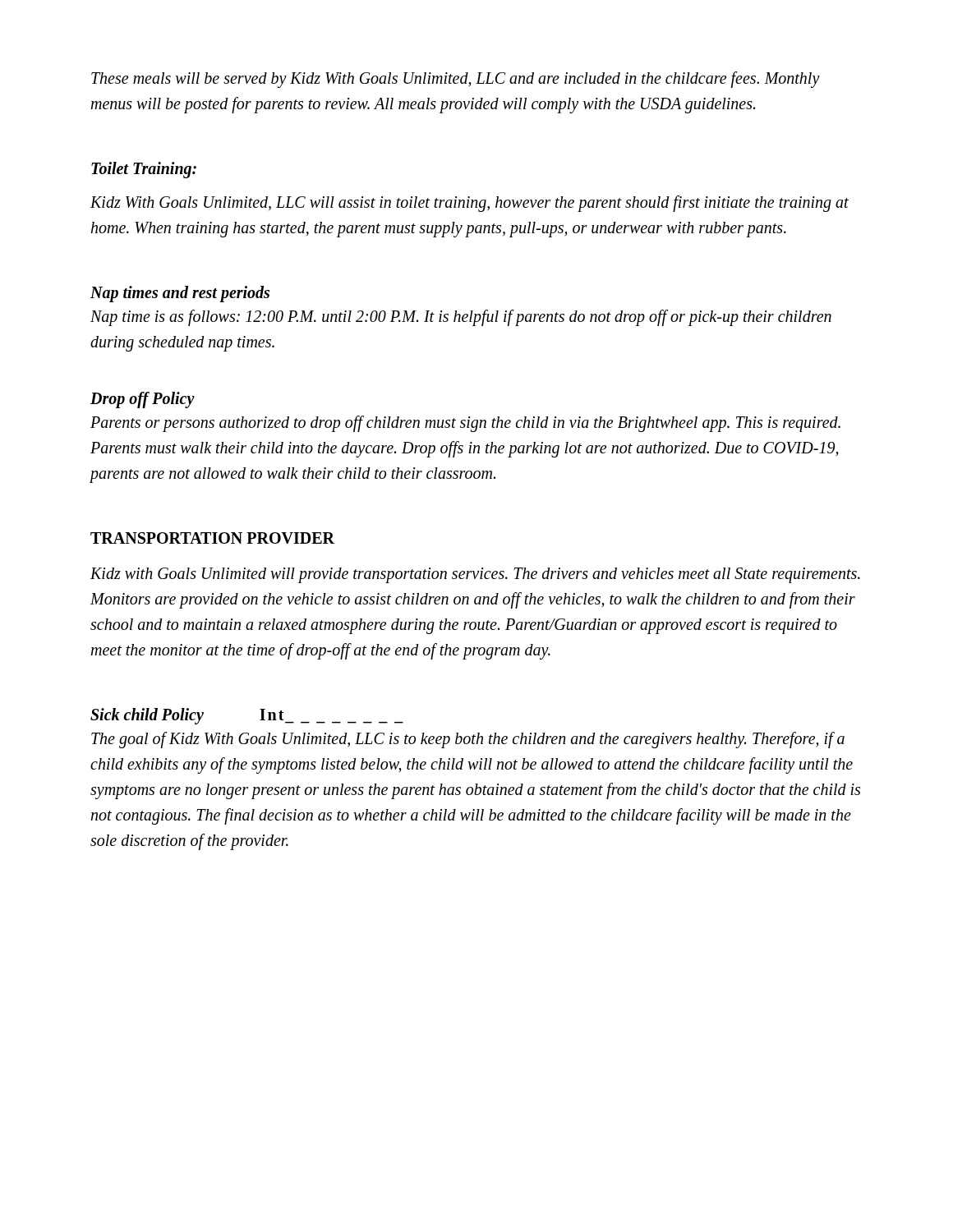Find the text block with the text "Parents or persons authorized to drop"
Viewport: 953px width, 1232px height.
[x=476, y=448]
